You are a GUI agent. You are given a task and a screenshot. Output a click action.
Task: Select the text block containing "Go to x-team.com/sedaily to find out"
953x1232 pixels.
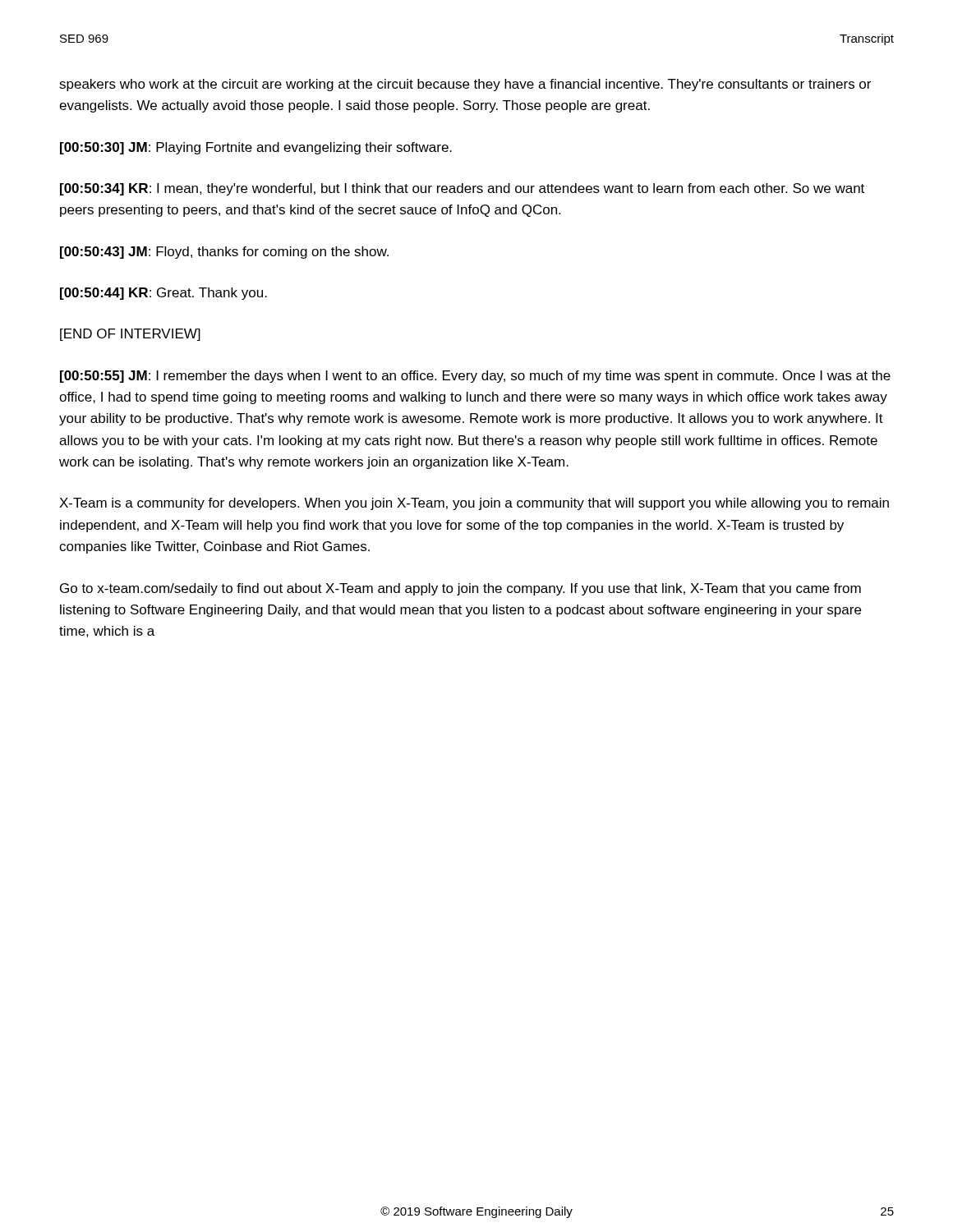point(460,610)
